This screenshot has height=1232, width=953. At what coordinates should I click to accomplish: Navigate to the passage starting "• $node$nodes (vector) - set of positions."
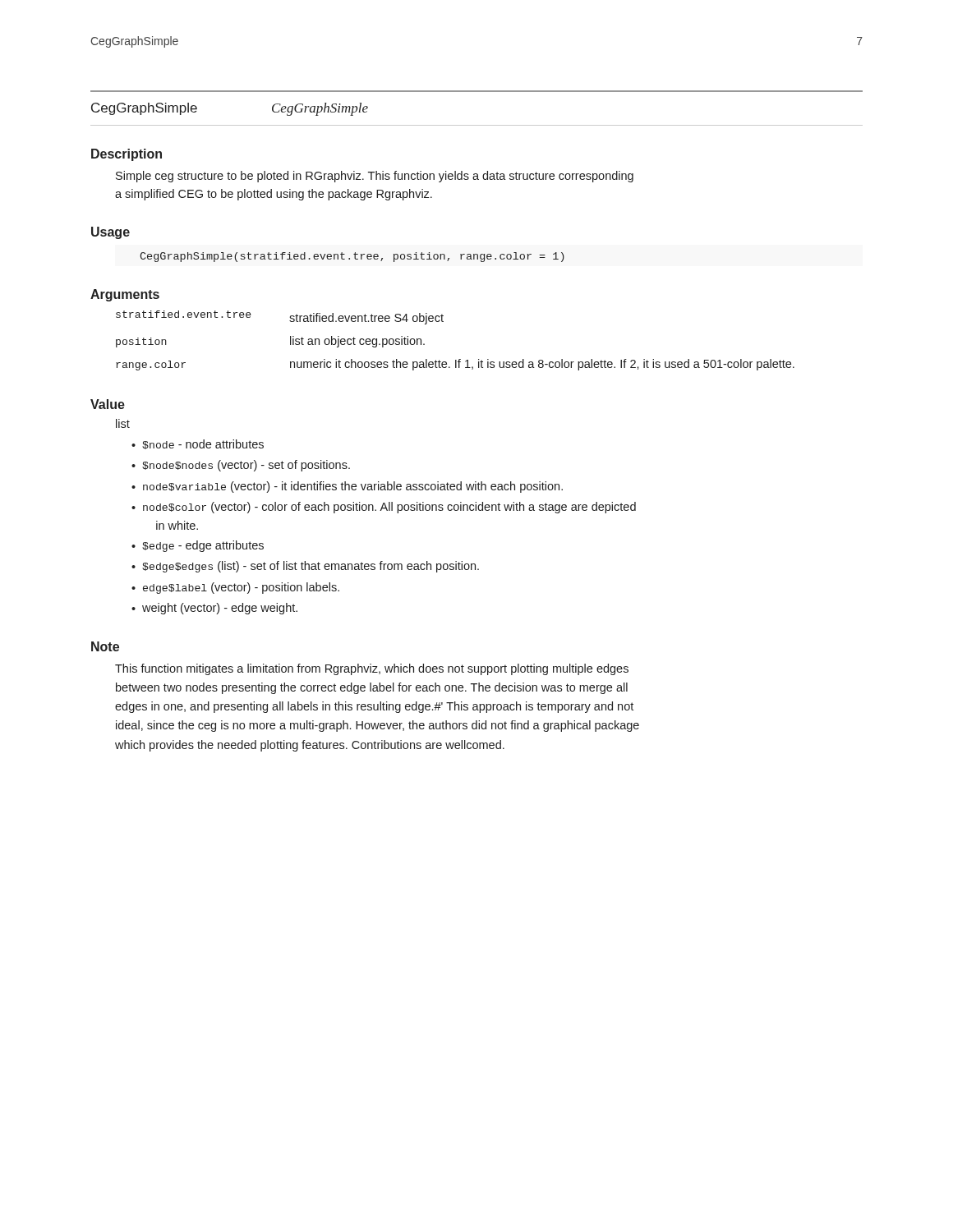click(241, 466)
